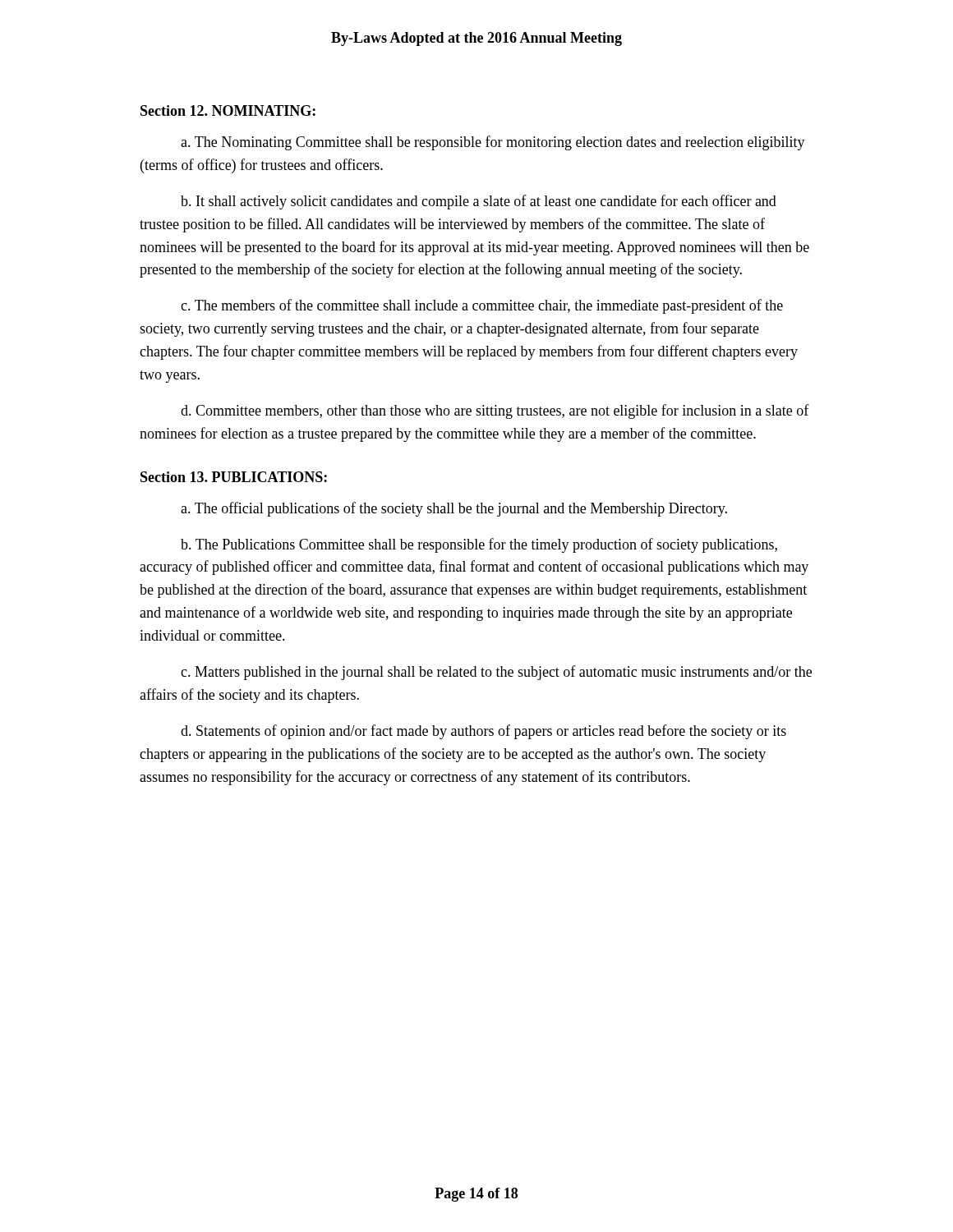The width and height of the screenshot is (953, 1232).
Task: Where is the passage that starts "a. The official publications of the society"?
Action: click(454, 508)
